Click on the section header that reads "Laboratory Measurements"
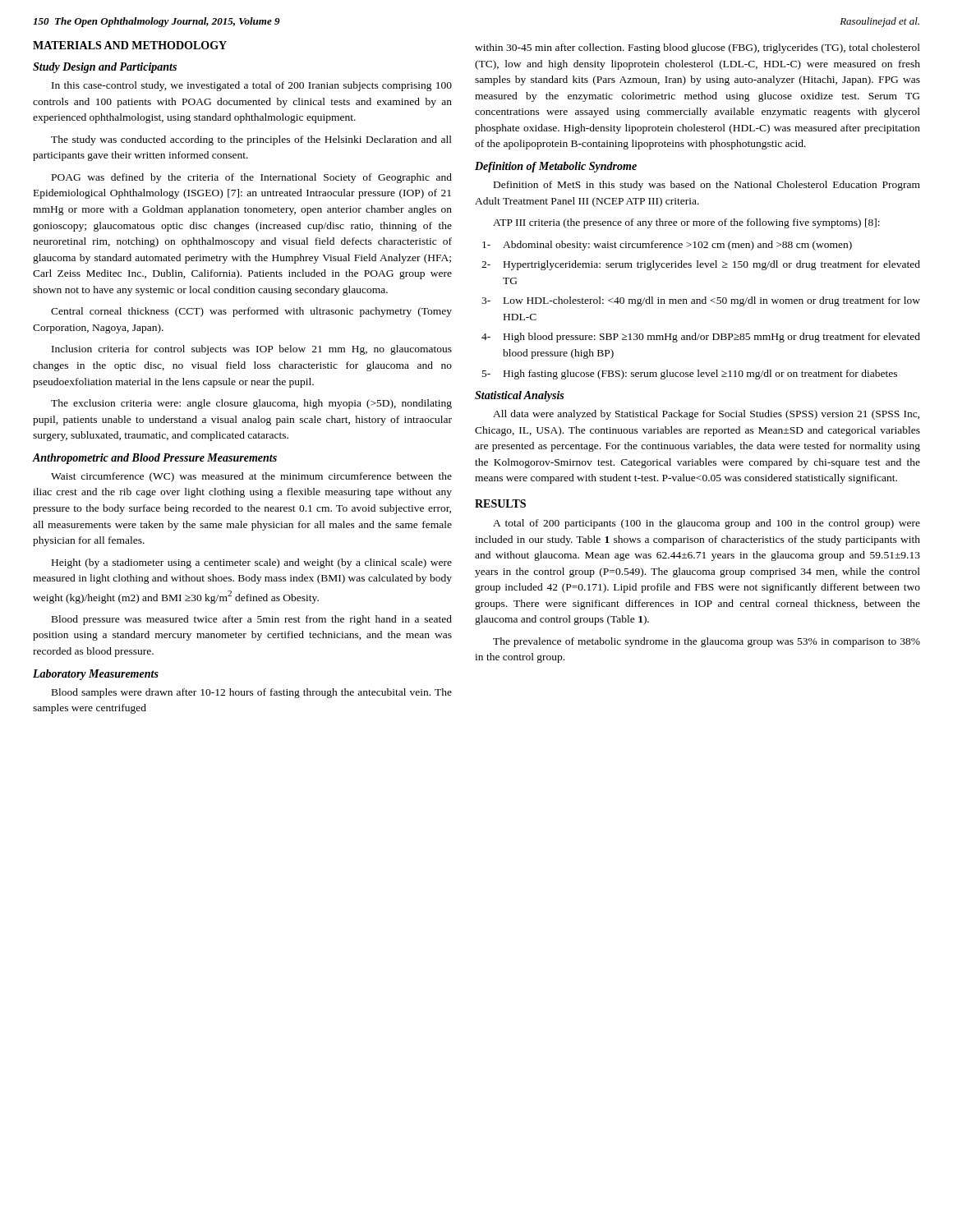This screenshot has height=1232, width=953. click(x=96, y=674)
